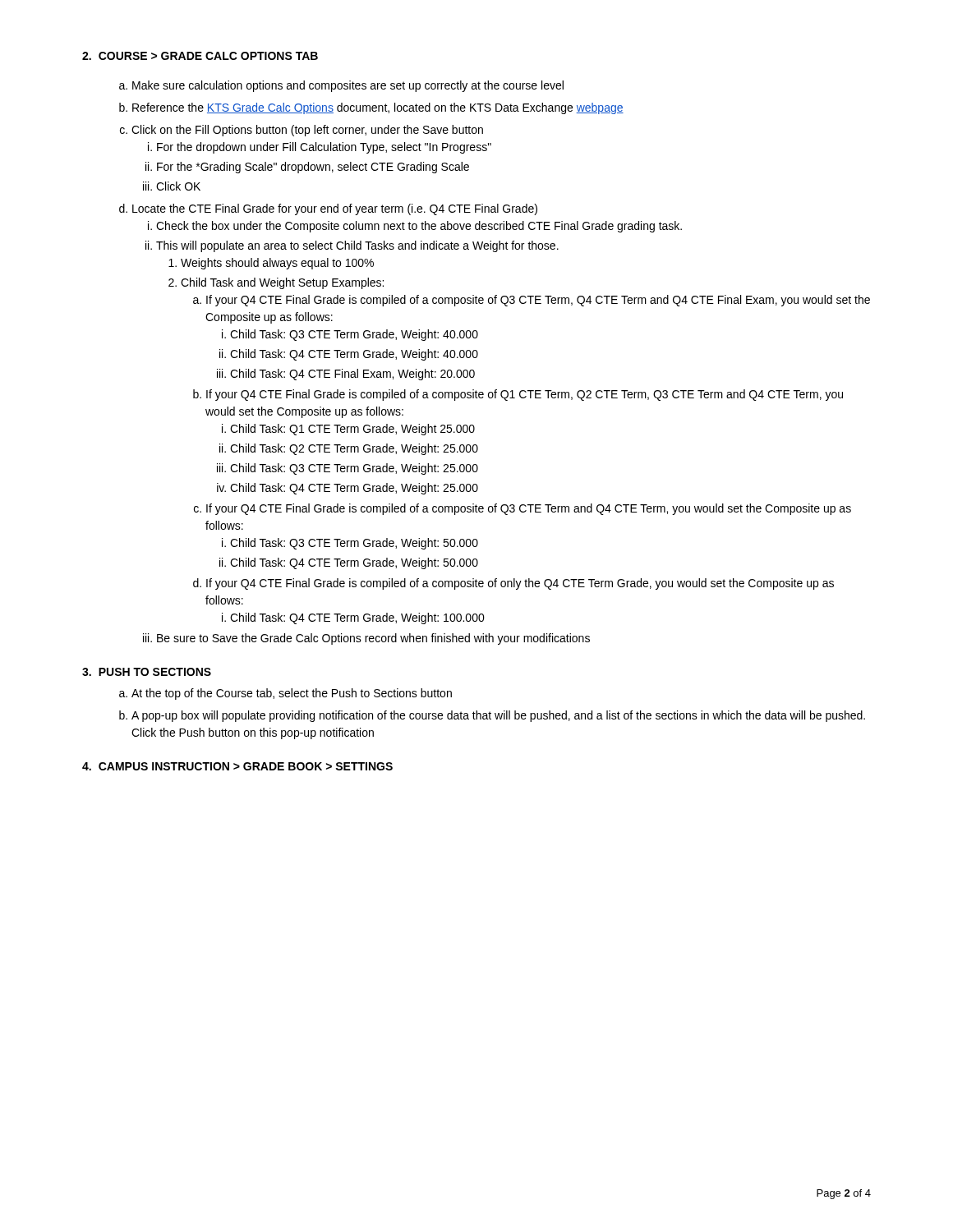Locate the text "Child Task: Q3 CTE Term Grade, Weight: 25.000"
The height and width of the screenshot is (1232, 953).
pyautogui.click(x=354, y=468)
